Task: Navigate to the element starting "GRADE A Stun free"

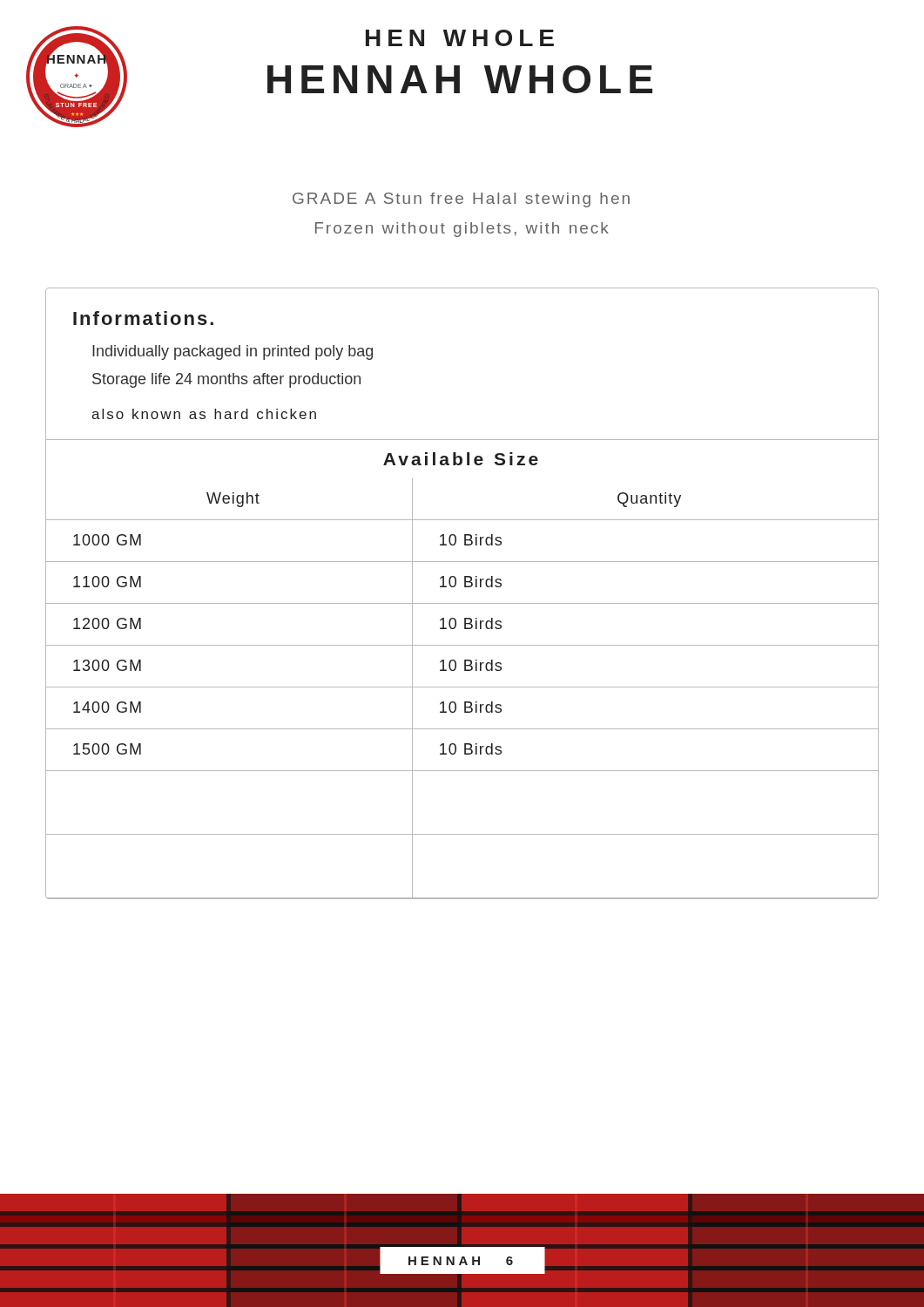Action: [x=462, y=214]
